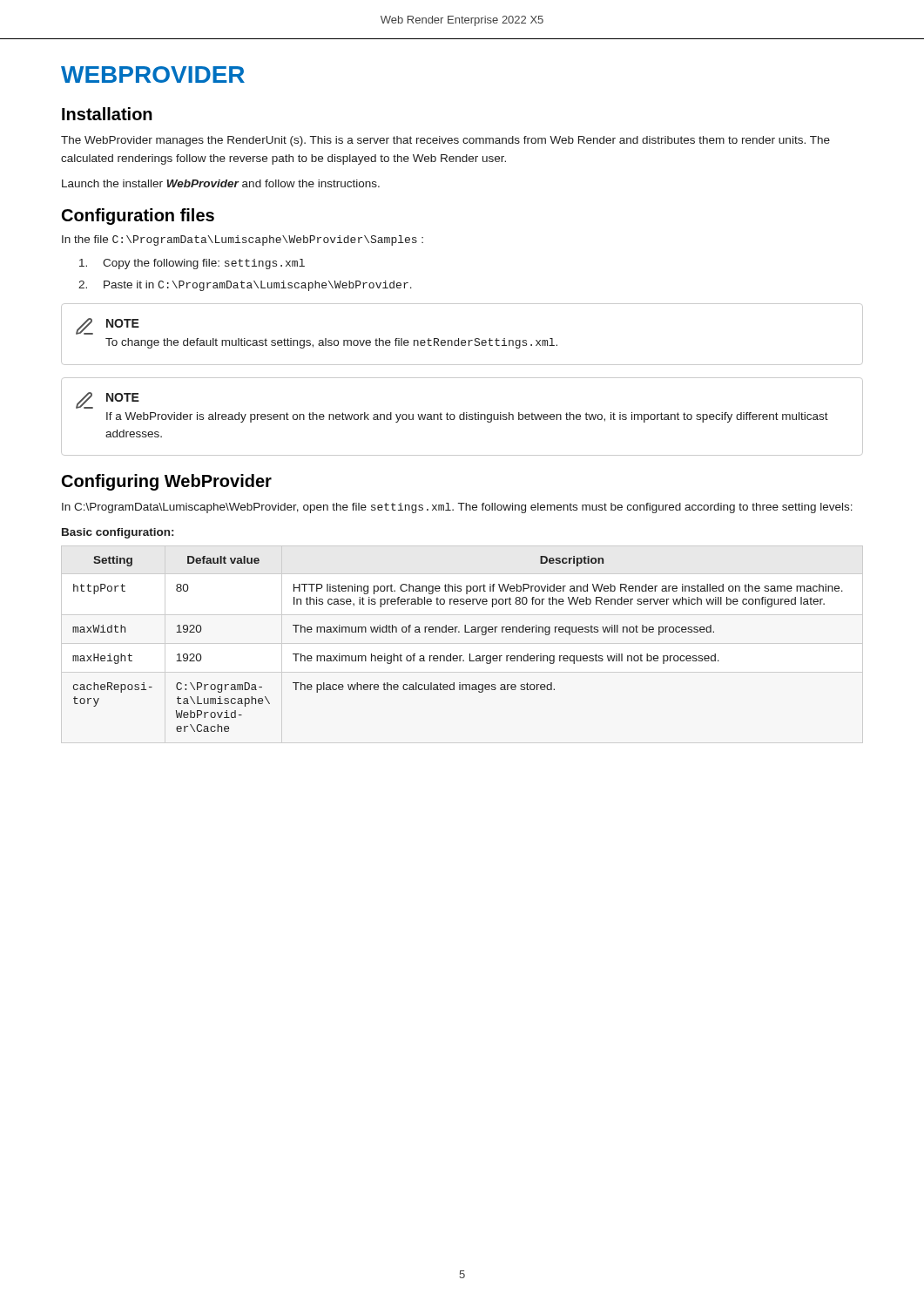Find "2. Paste it in C:\ProgramData\Lumiscaphe\WebProvider." on this page
924x1307 pixels.
click(245, 286)
